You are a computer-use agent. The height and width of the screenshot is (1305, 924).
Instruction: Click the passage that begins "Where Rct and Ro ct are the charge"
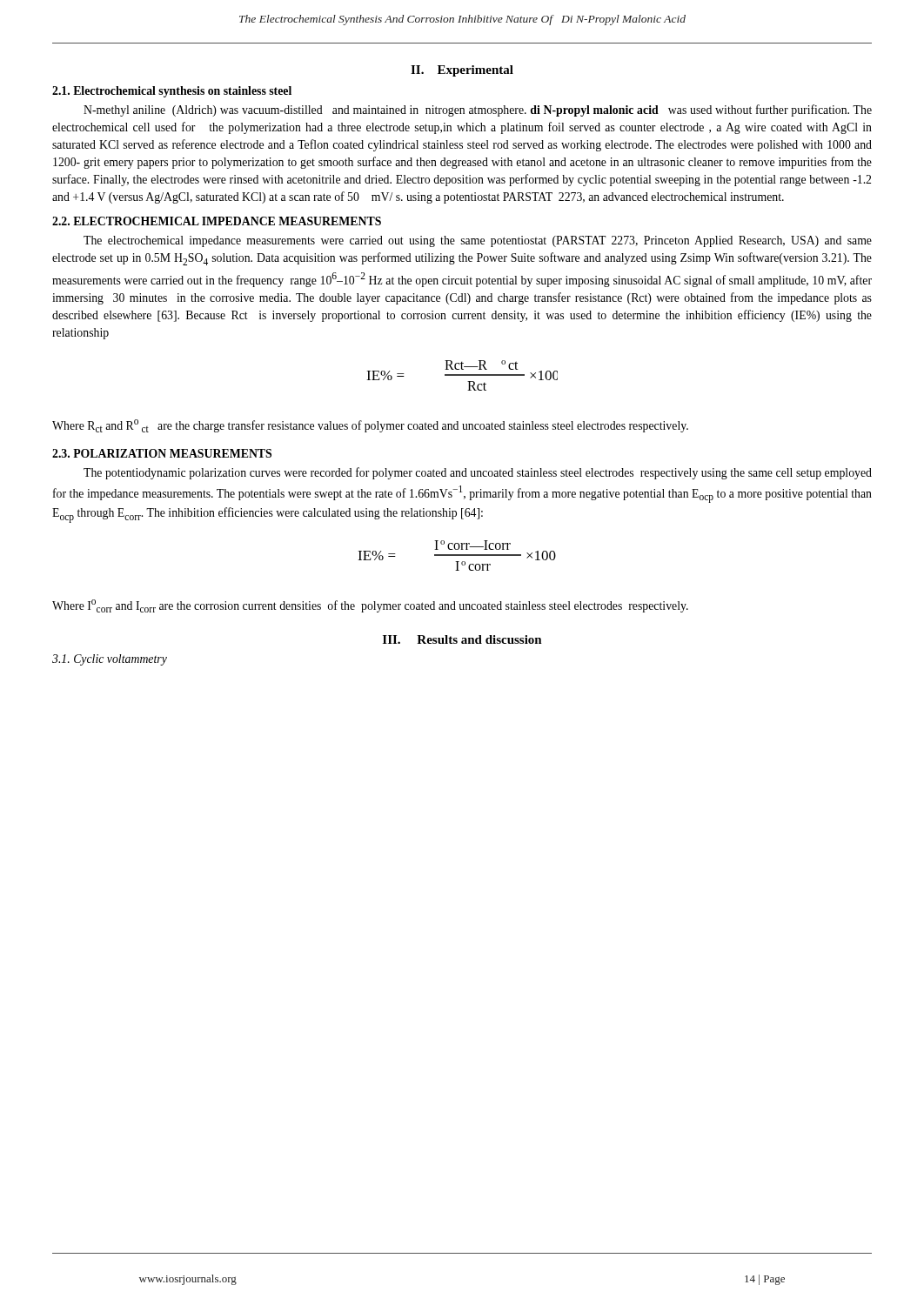371,425
